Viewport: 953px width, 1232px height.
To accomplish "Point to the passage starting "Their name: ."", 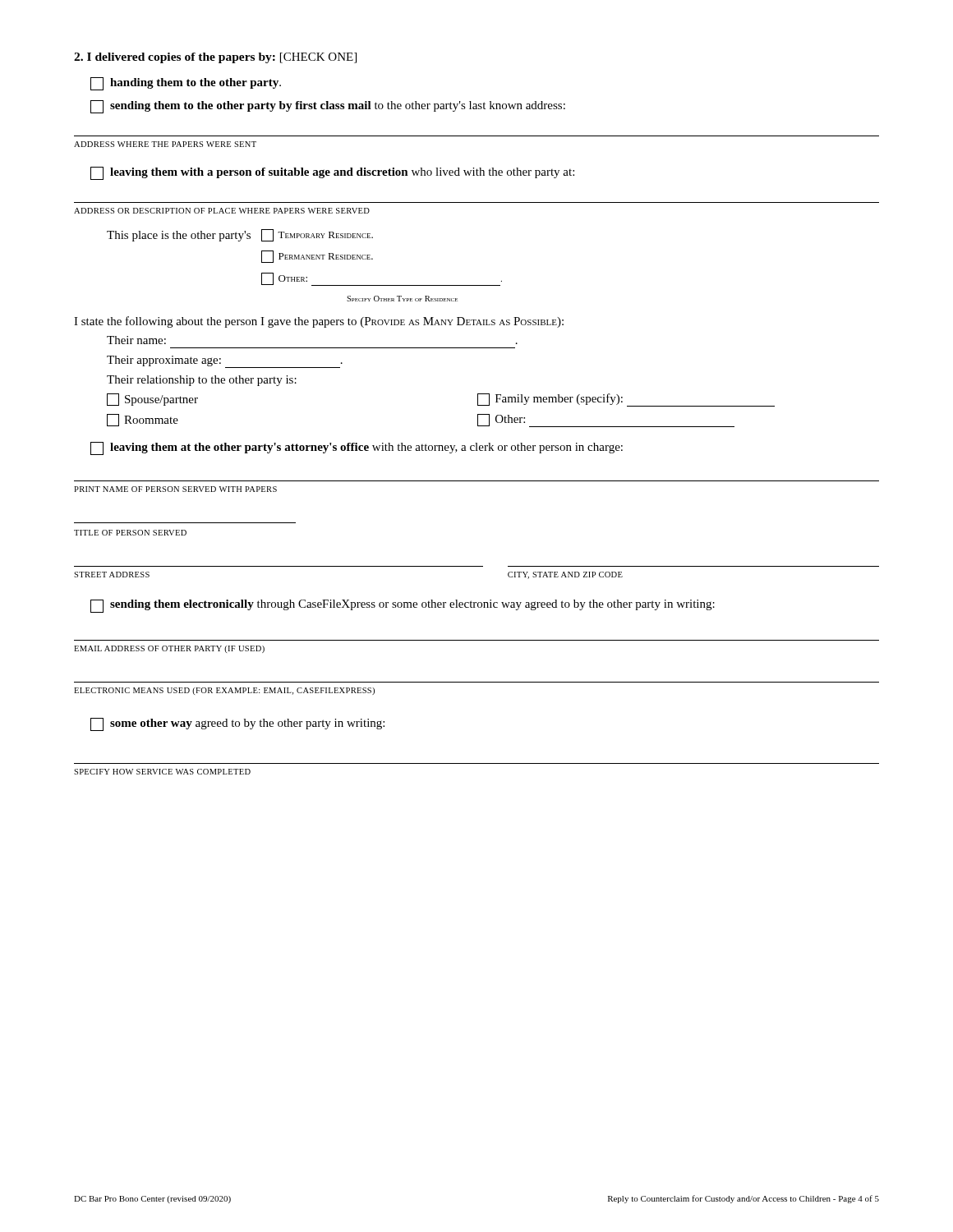I will coord(312,341).
